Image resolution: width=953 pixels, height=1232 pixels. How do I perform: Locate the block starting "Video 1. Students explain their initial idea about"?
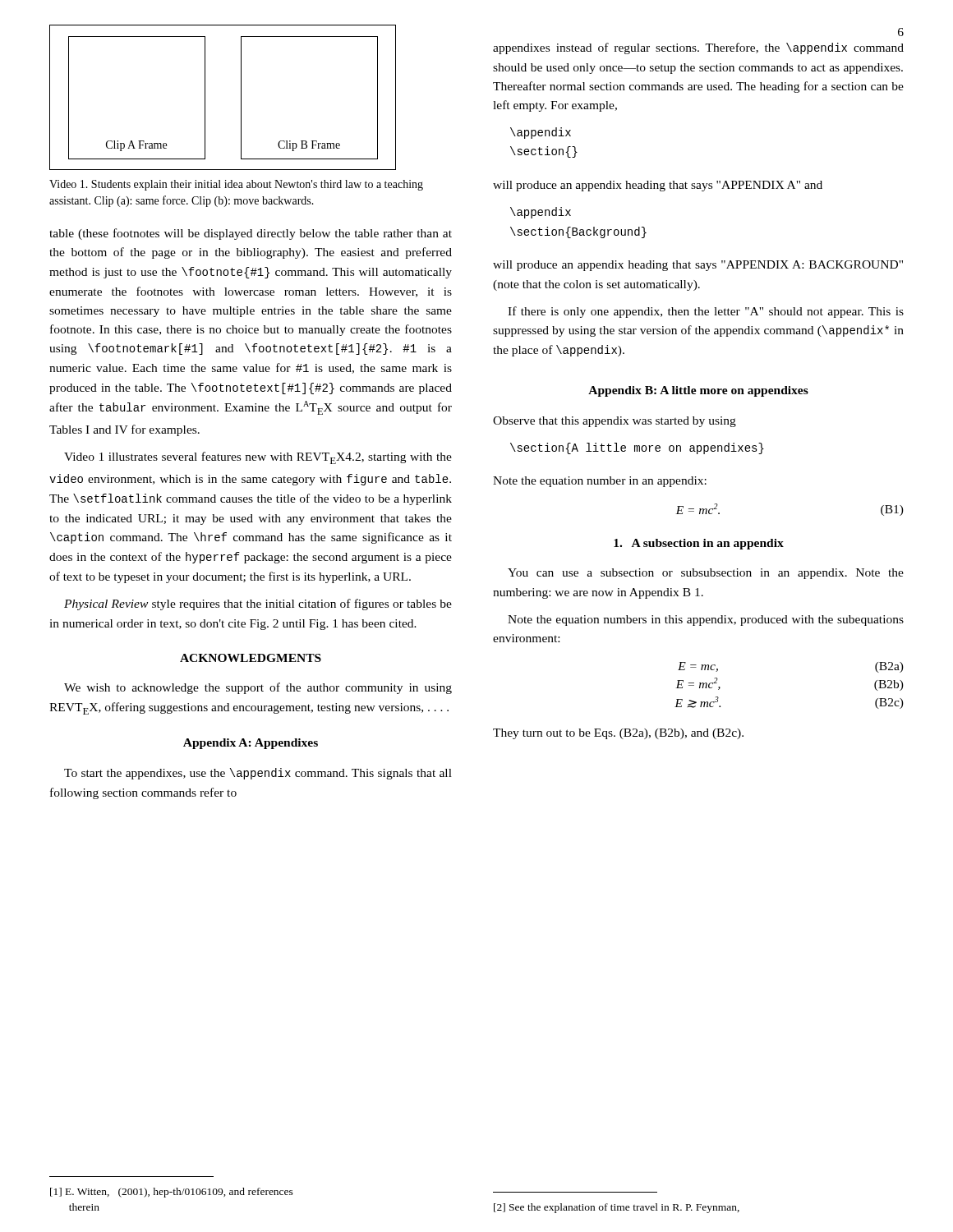coord(236,192)
